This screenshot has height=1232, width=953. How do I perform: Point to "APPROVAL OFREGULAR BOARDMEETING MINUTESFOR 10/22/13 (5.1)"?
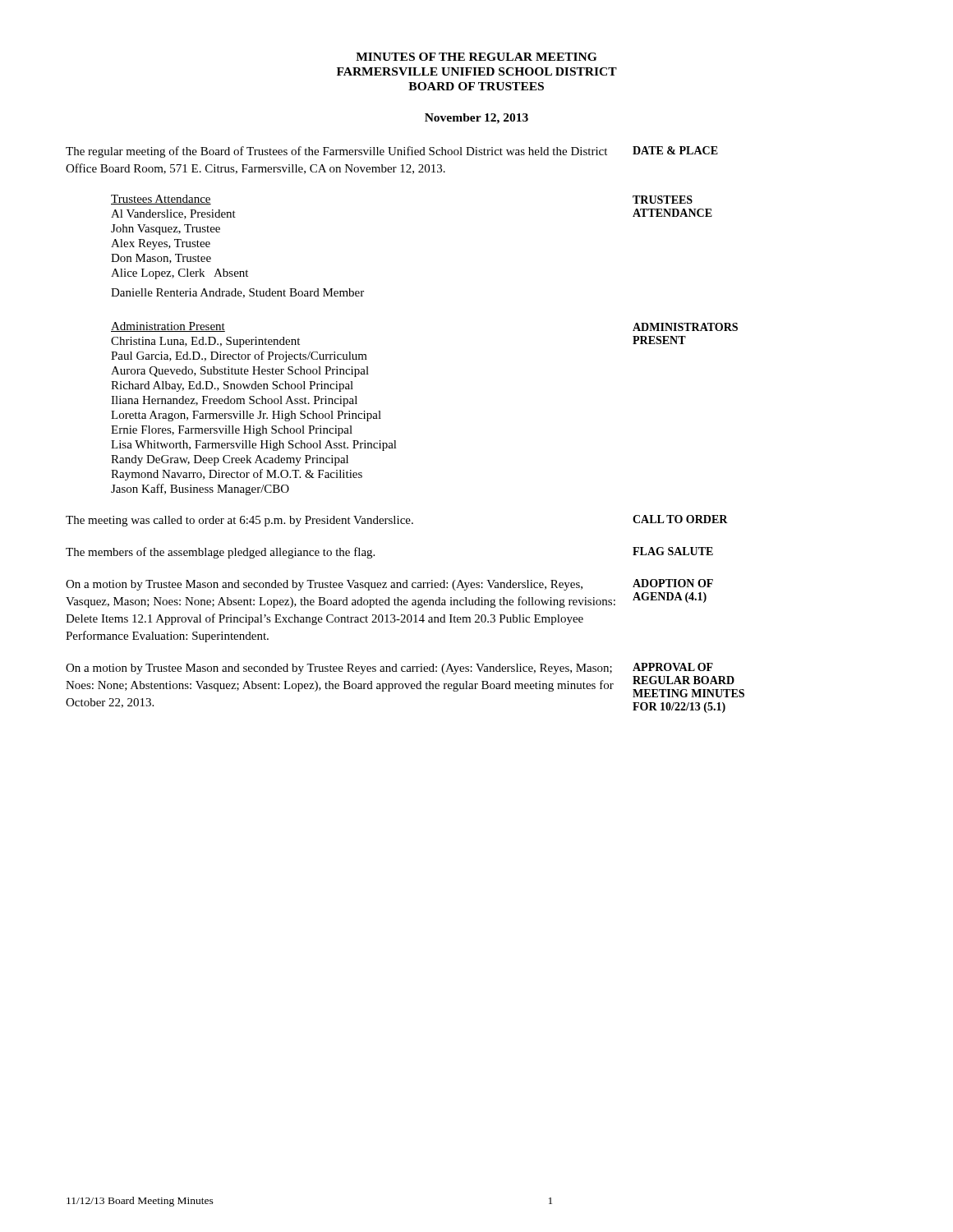coord(689,687)
